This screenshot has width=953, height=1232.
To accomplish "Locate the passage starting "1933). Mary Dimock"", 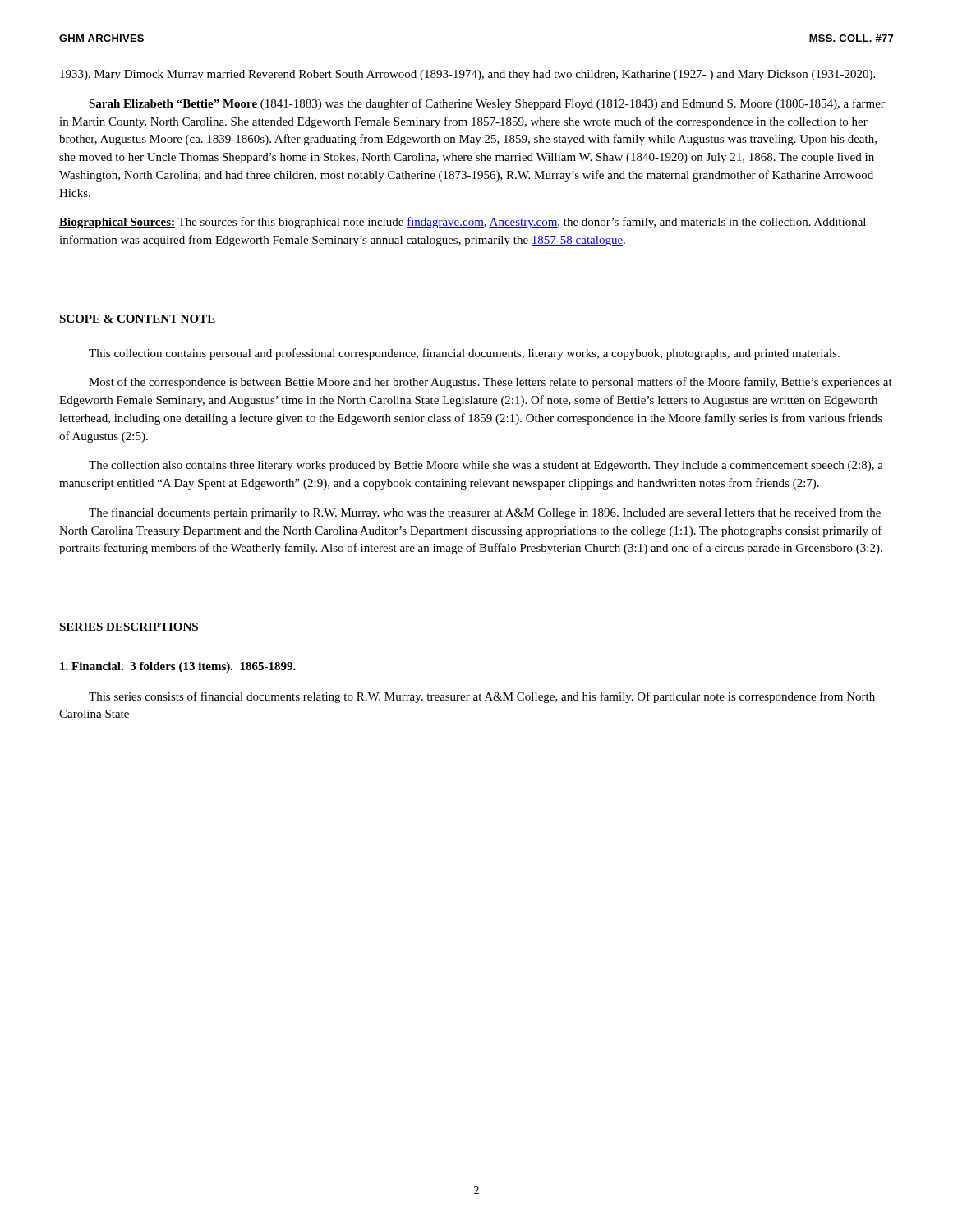I will tap(476, 75).
